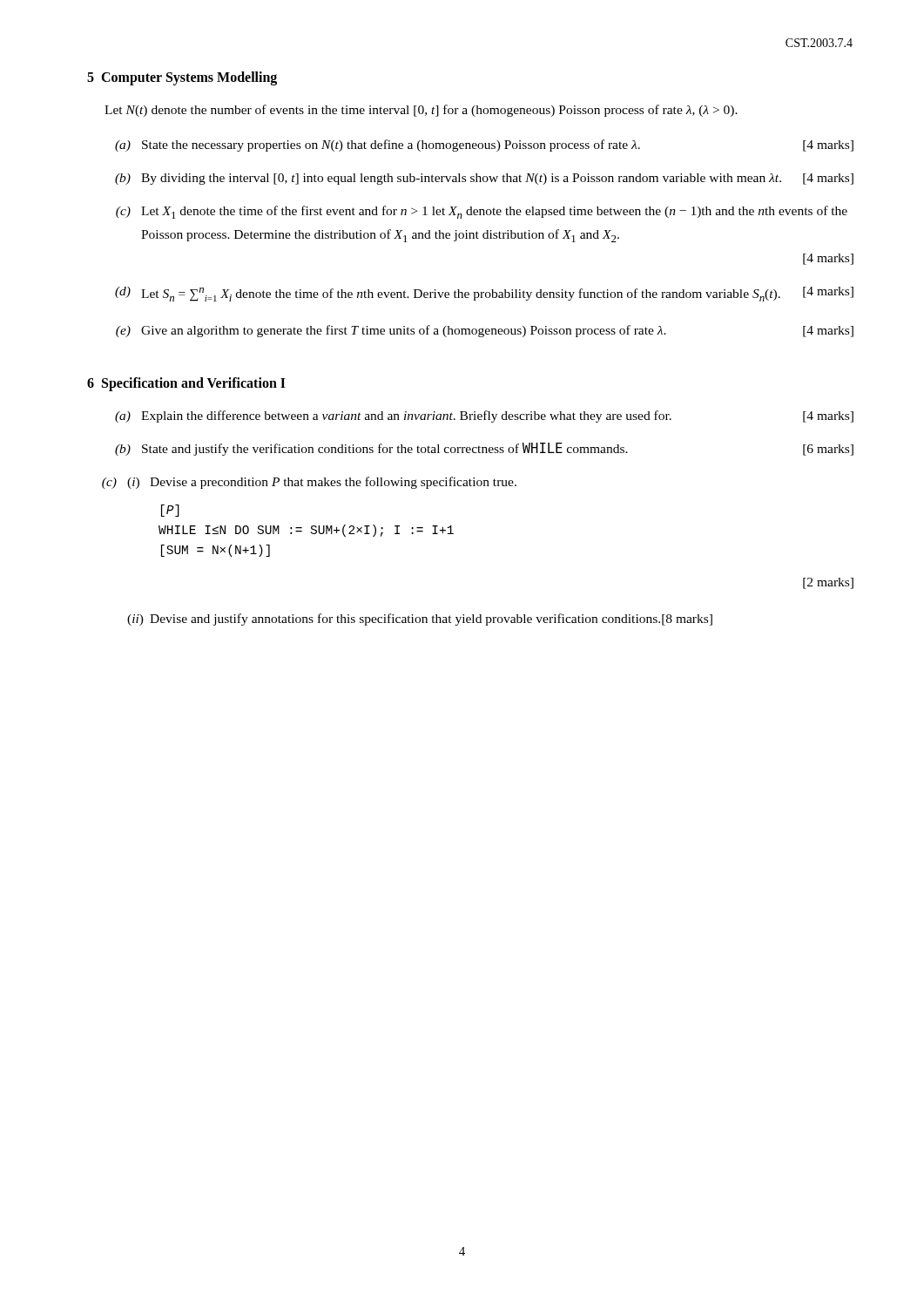
Task: Find the block on this page that starts "(c) Let X1 denote the time of"
Action: coord(479,235)
